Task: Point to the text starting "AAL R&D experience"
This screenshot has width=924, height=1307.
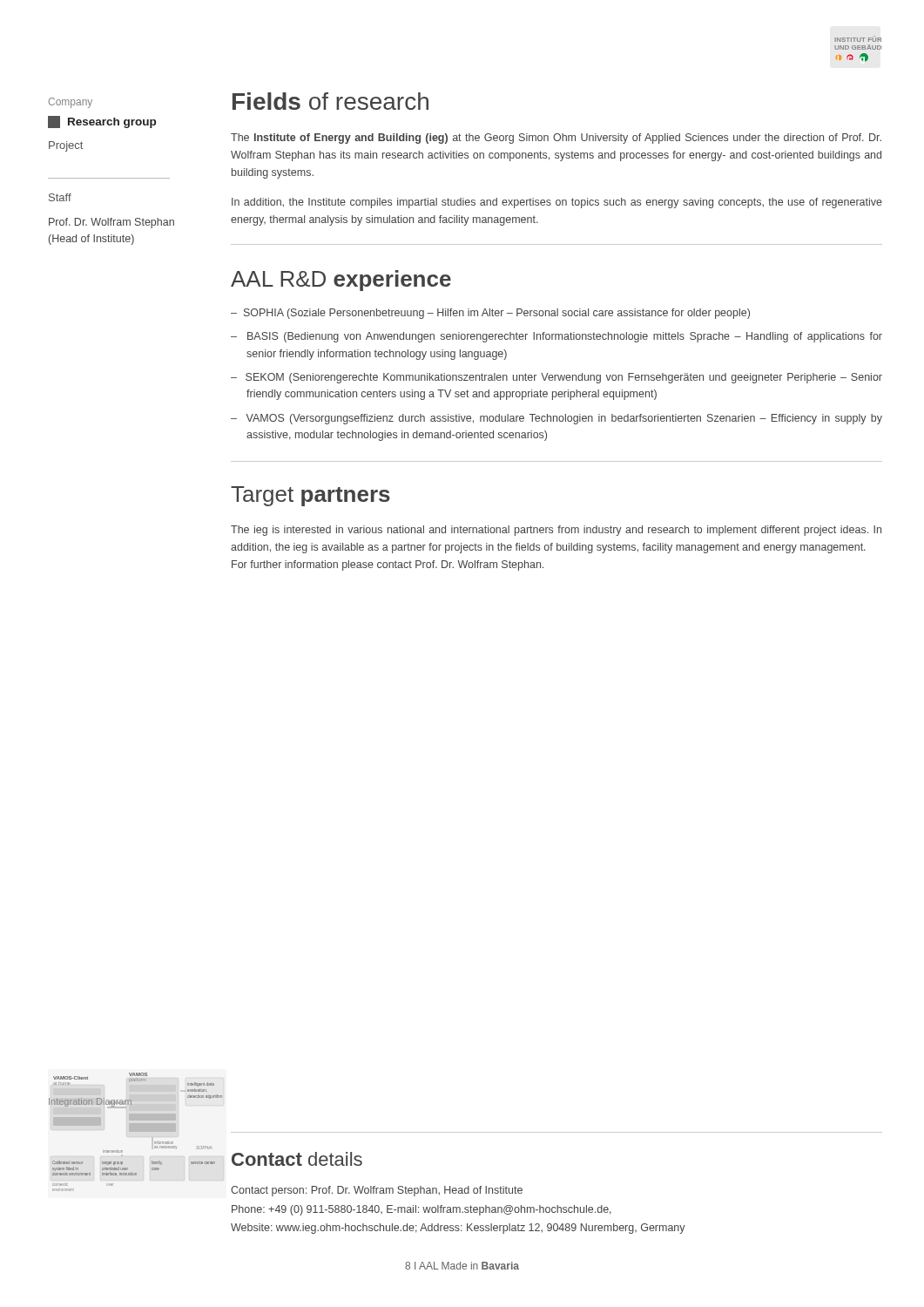Action: point(341,279)
